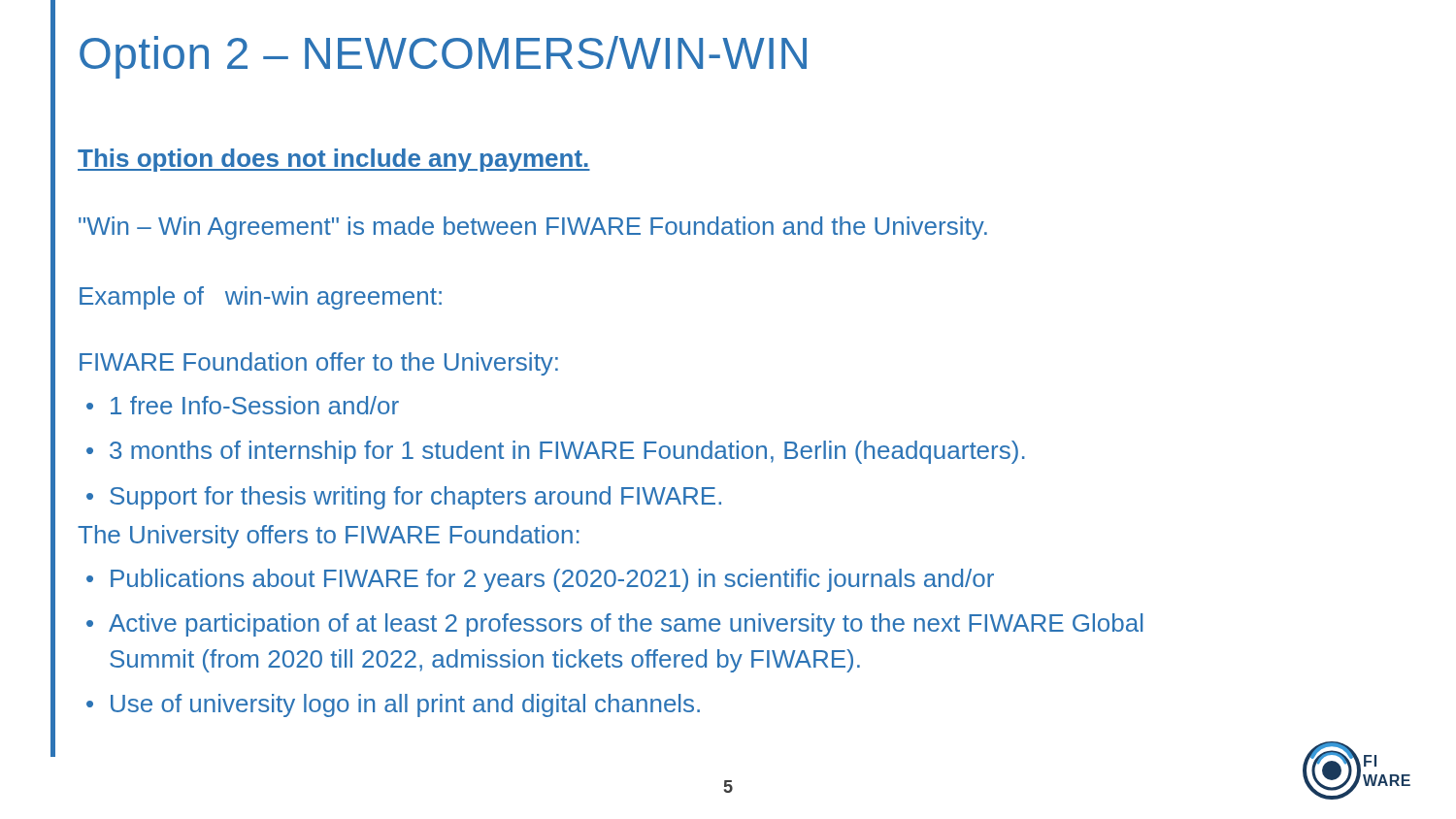This screenshot has height=819, width=1456.
Task: Click on the block starting "Publications about FIWARE for 2 years"
Action: click(x=728, y=641)
